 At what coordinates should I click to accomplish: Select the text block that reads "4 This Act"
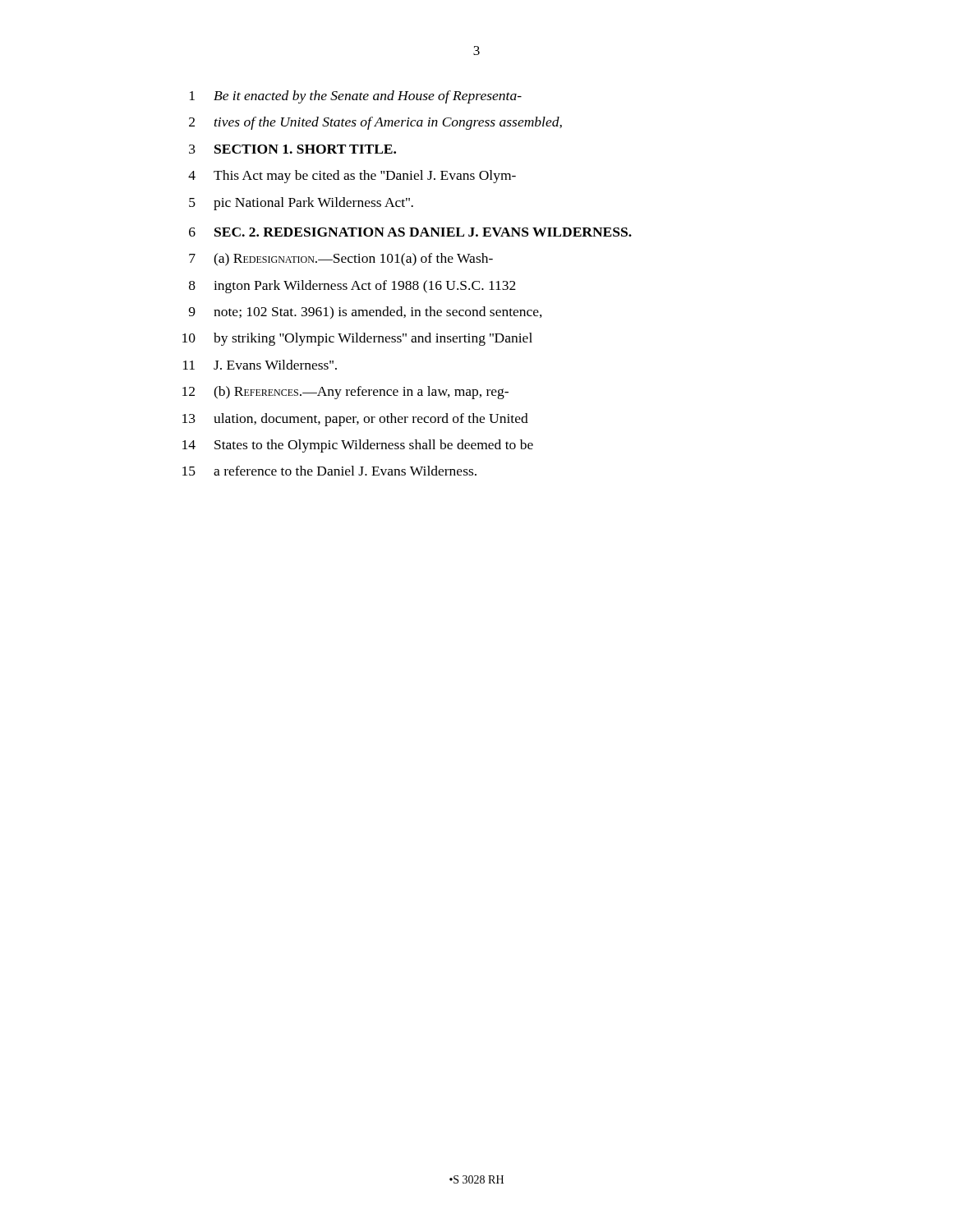(501, 188)
